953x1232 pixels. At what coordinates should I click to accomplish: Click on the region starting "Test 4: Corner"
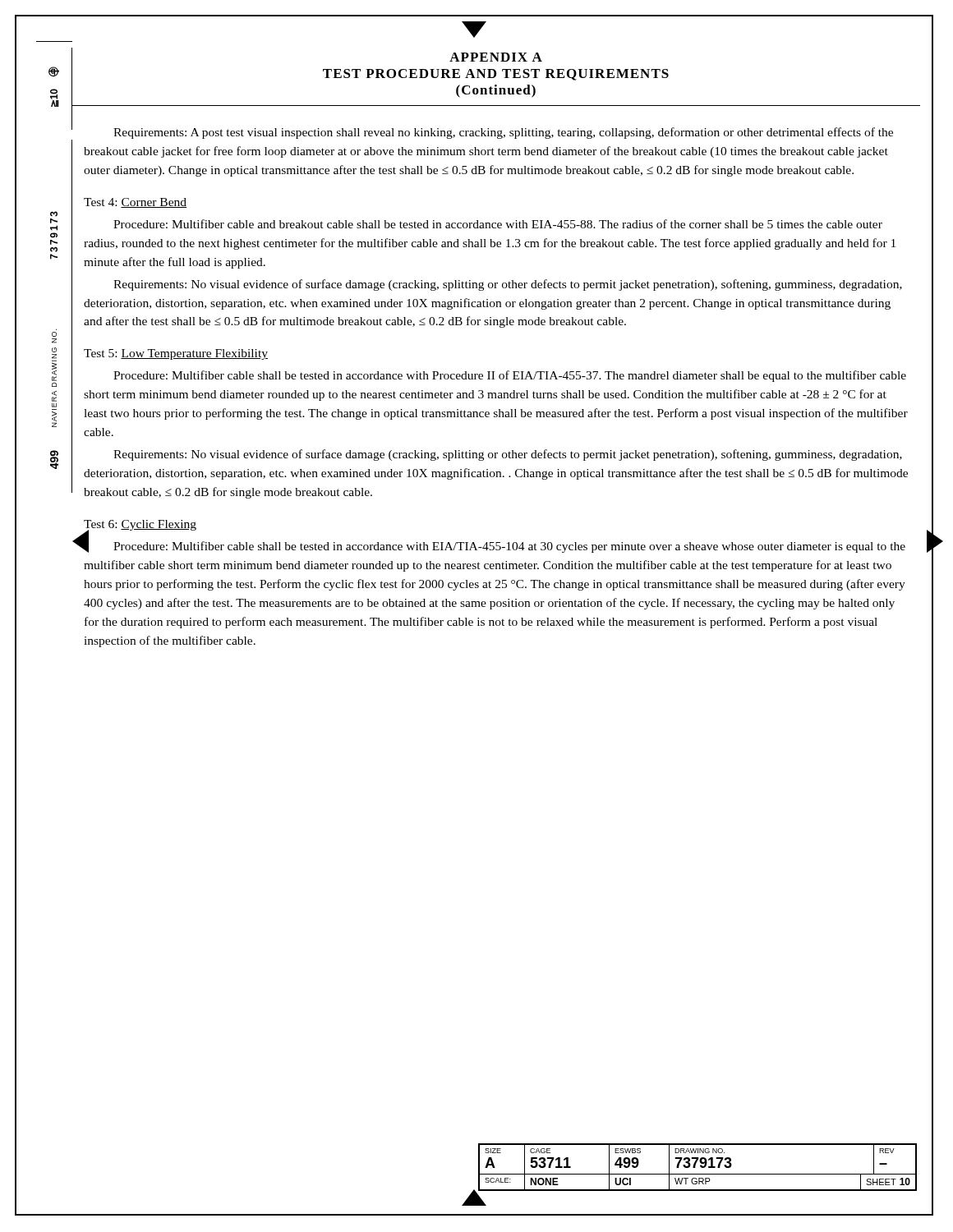point(135,201)
